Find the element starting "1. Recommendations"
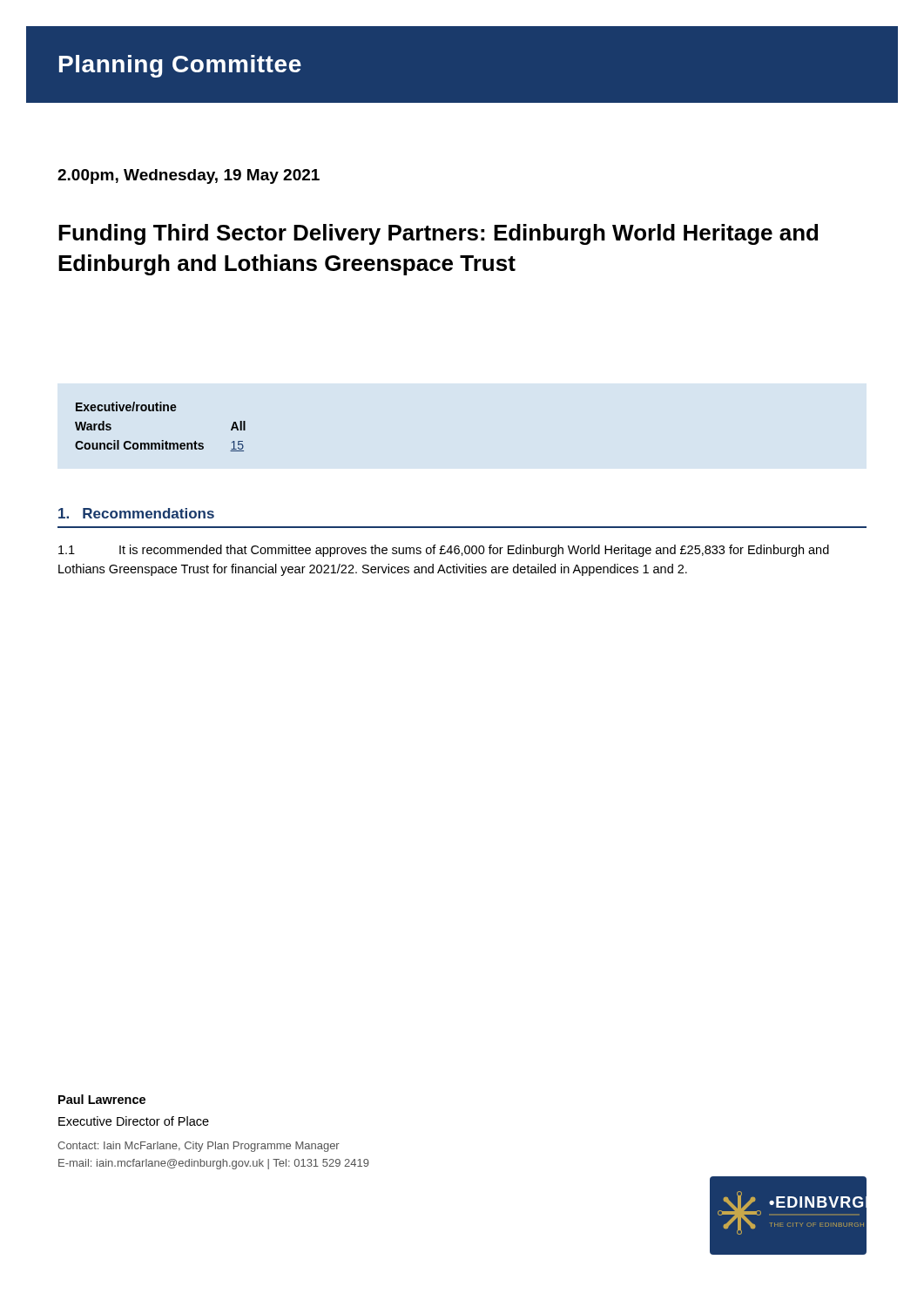Viewport: 924px width, 1307px height. pyautogui.click(x=136, y=514)
